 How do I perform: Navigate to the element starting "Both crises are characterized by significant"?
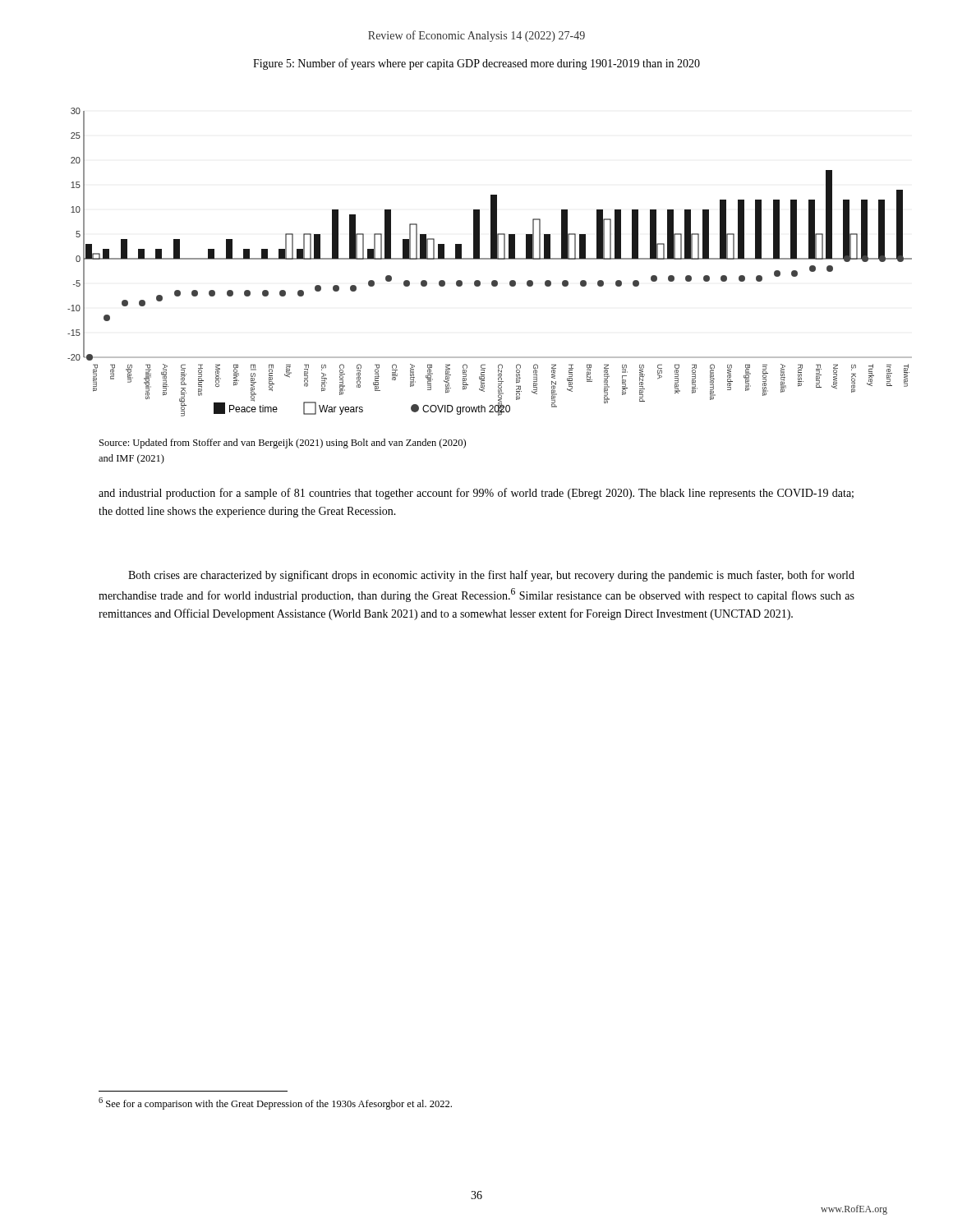pos(476,595)
